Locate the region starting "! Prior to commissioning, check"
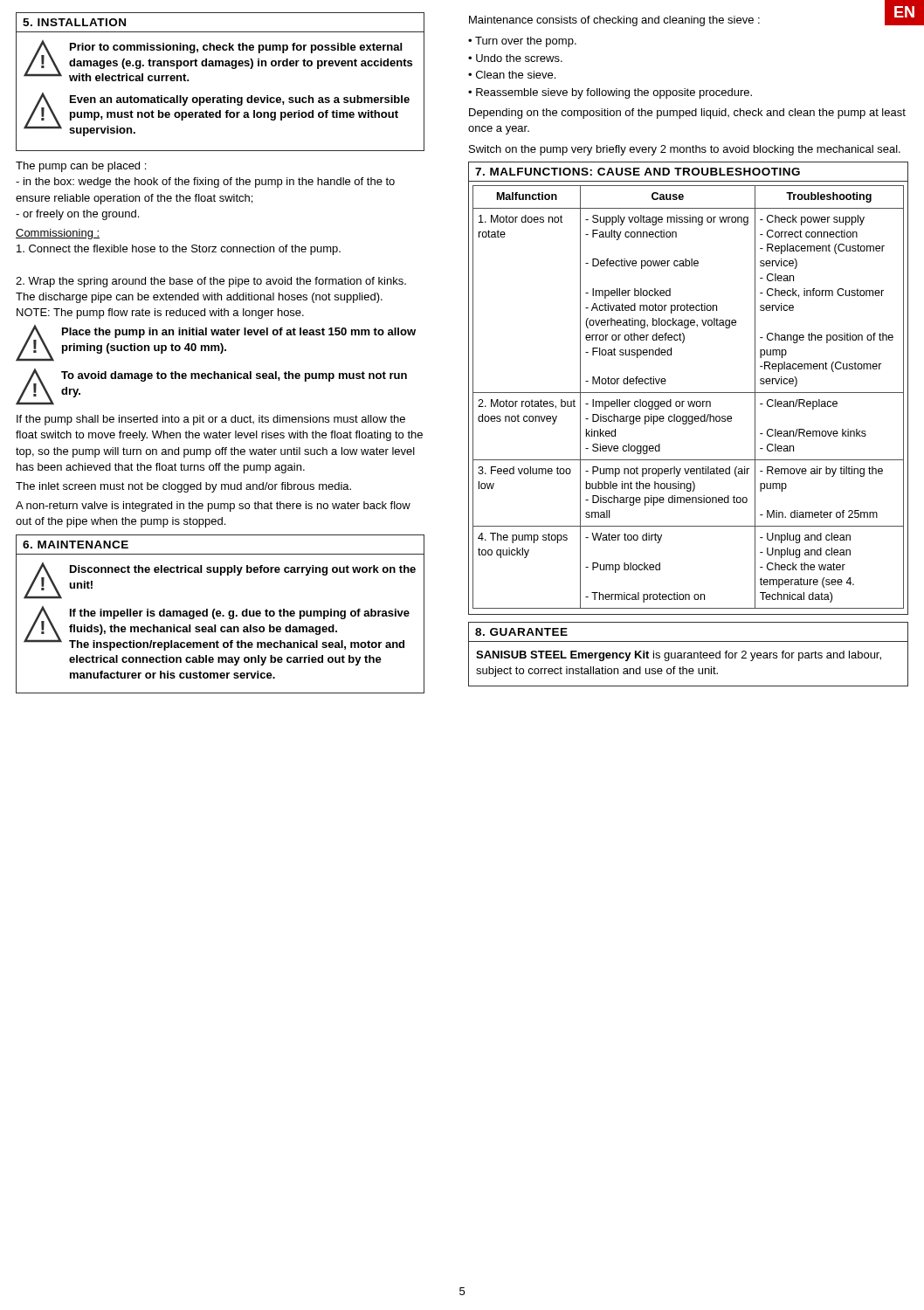Image resolution: width=924 pixels, height=1310 pixels. pos(220,62)
